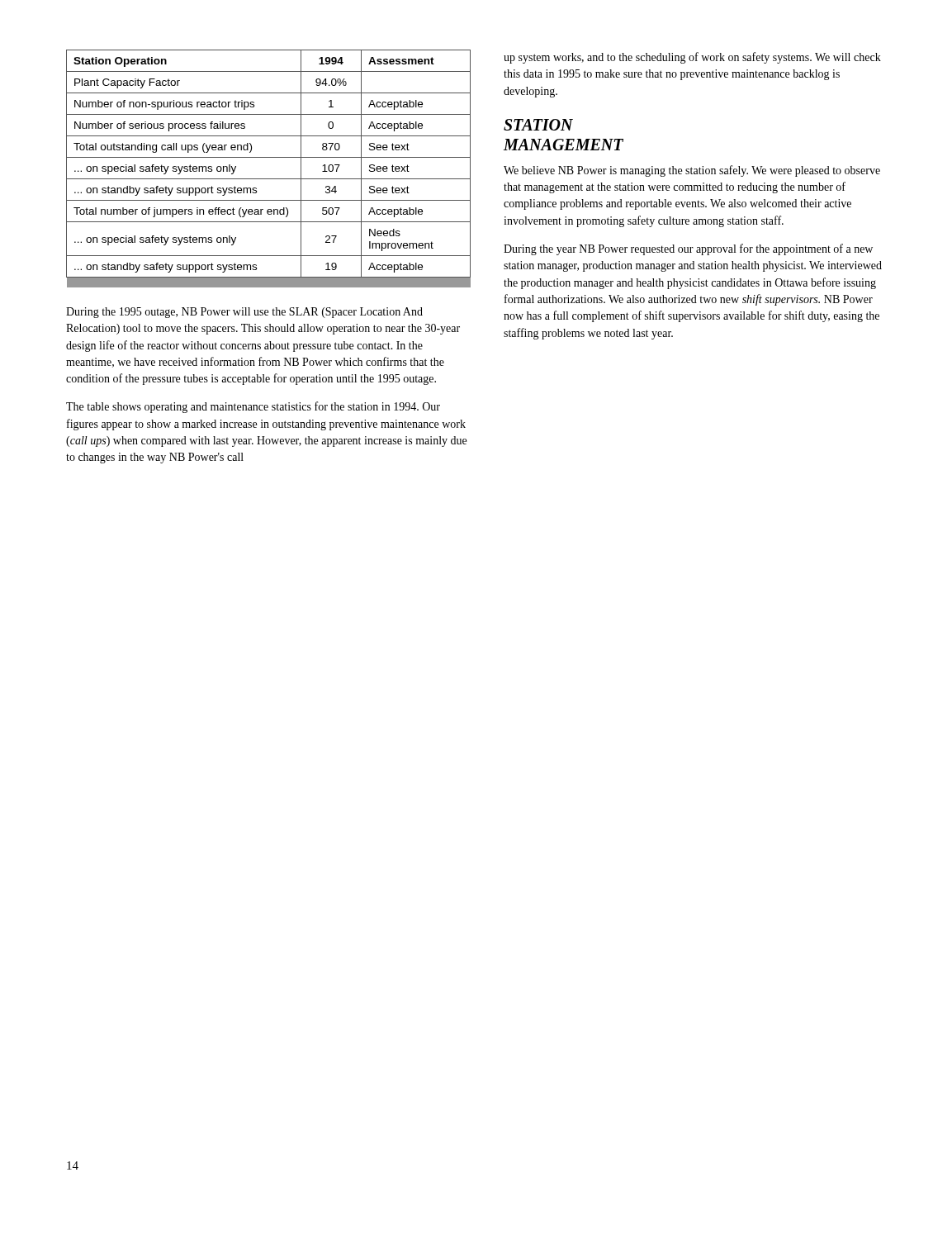
Task: Locate the text block with the text "During the 1995 outage, NB Power"
Action: (263, 345)
